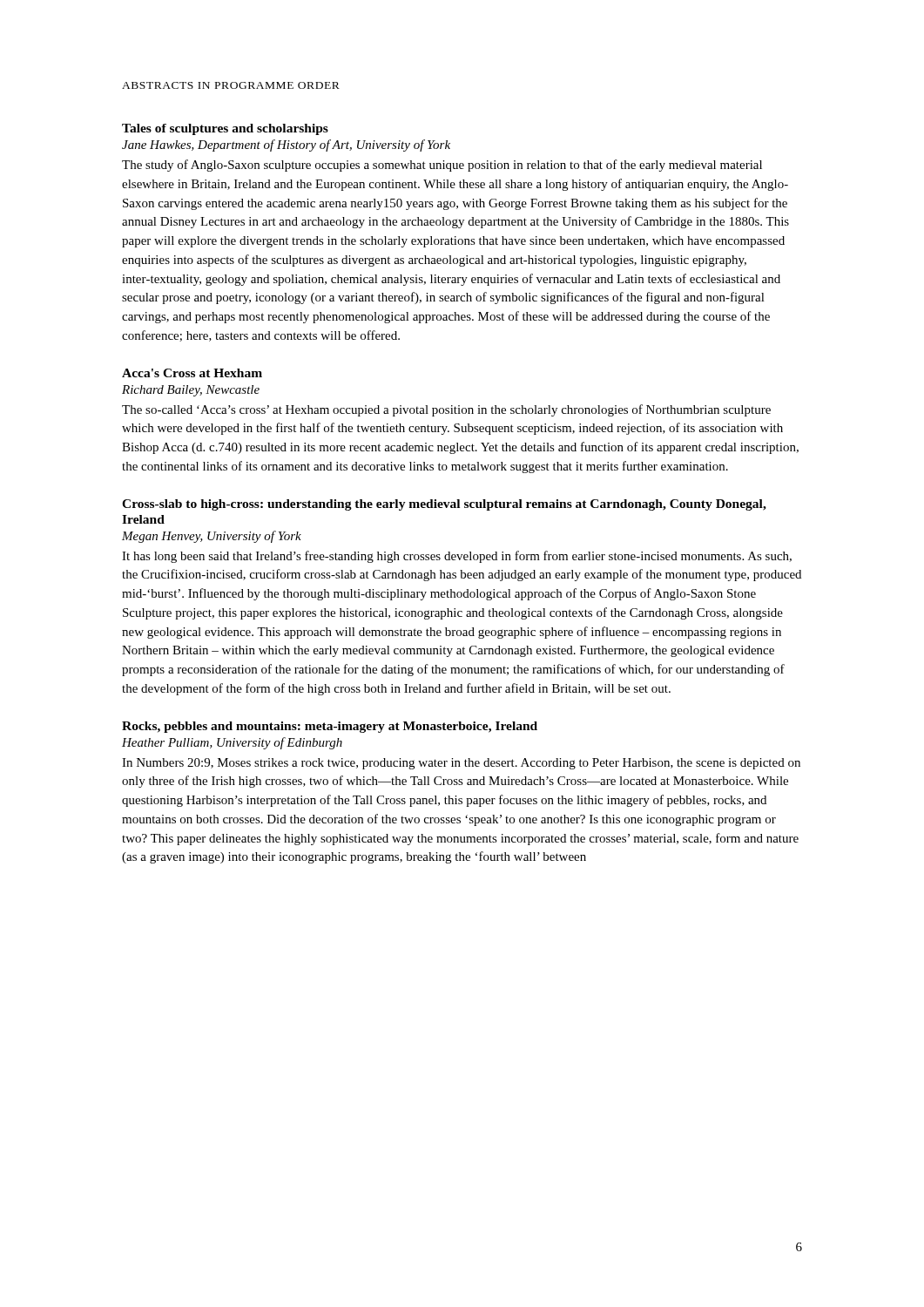
Task: Find the block on this page that starts "Jane Hawkes, Department of History of Art, University"
Action: pos(286,145)
